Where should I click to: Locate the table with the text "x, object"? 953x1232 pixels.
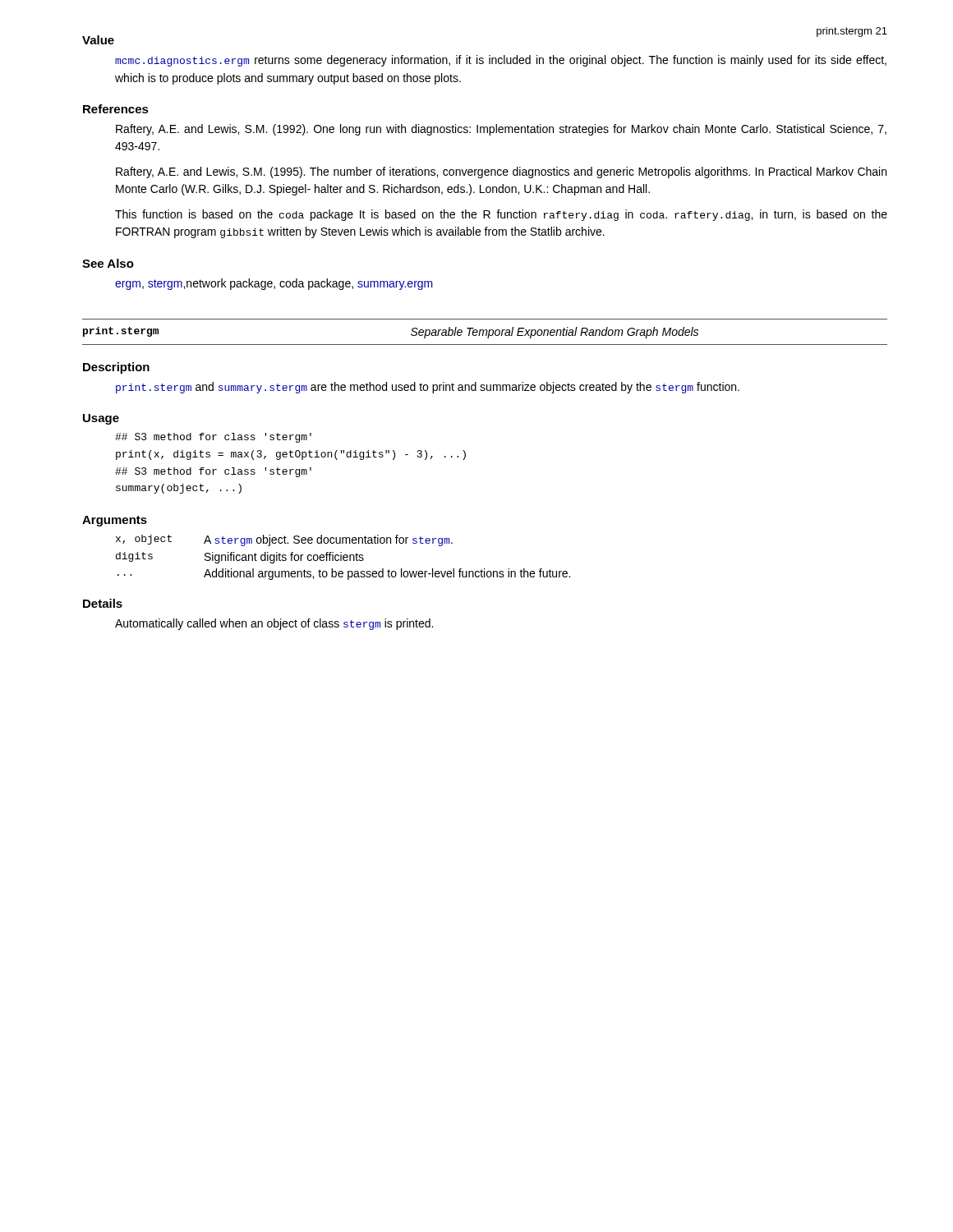[485, 557]
